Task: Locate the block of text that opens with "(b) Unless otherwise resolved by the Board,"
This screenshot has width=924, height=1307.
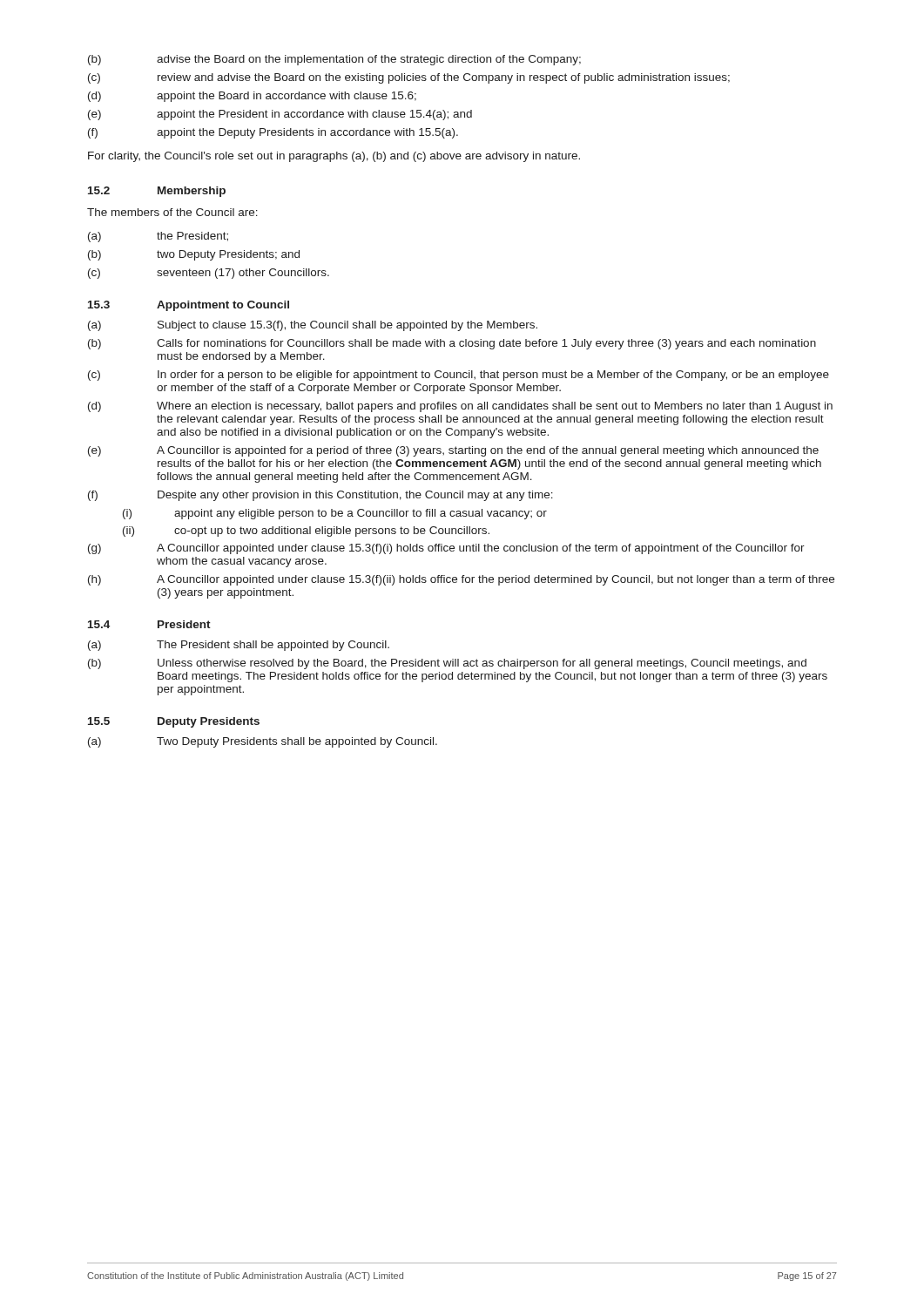Action: pyautogui.click(x=462, y=675)
